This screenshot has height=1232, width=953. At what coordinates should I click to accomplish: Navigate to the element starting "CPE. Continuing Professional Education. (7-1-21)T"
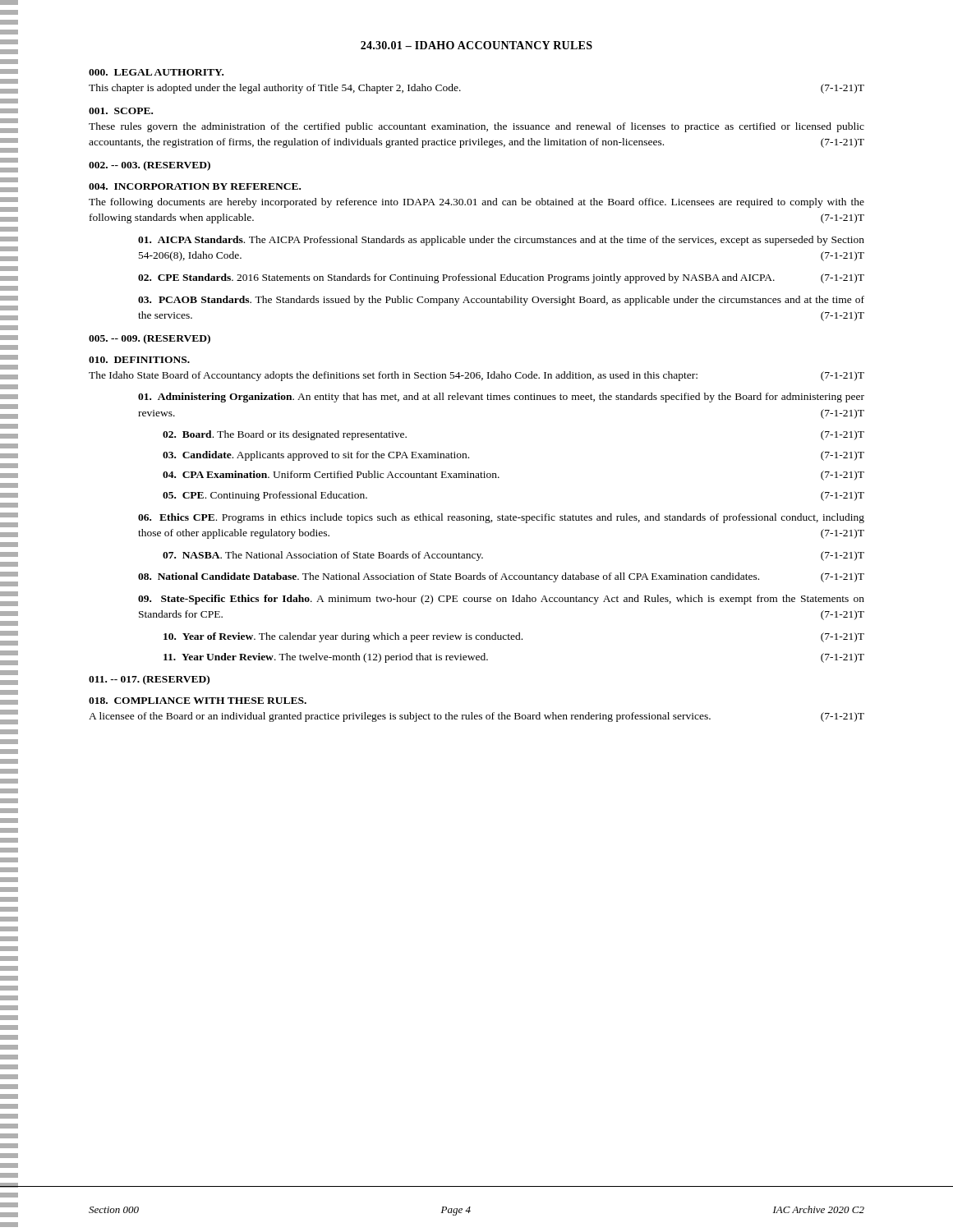[x=270, y=496]
